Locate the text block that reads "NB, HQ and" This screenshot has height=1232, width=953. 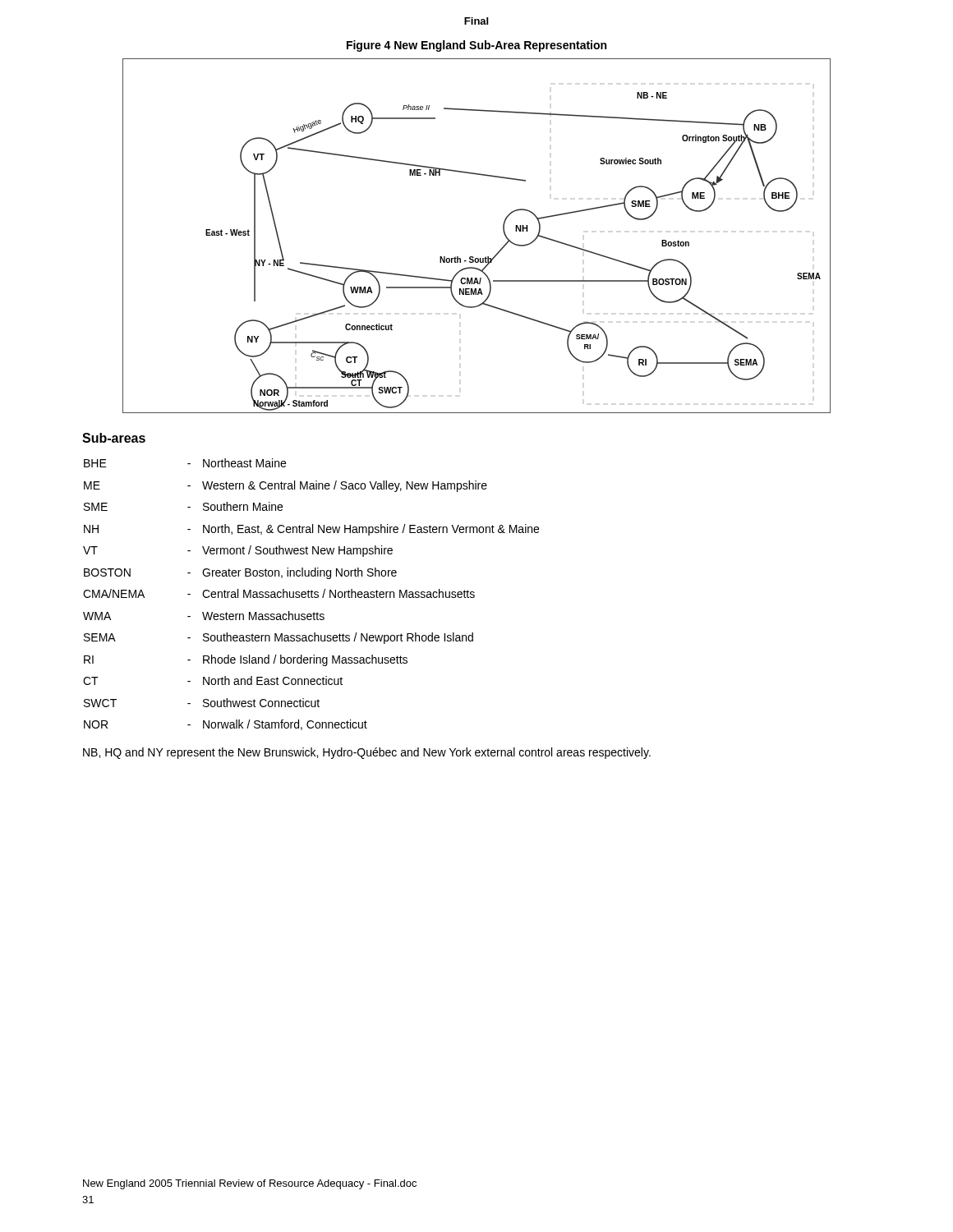(x=367, y=752)
